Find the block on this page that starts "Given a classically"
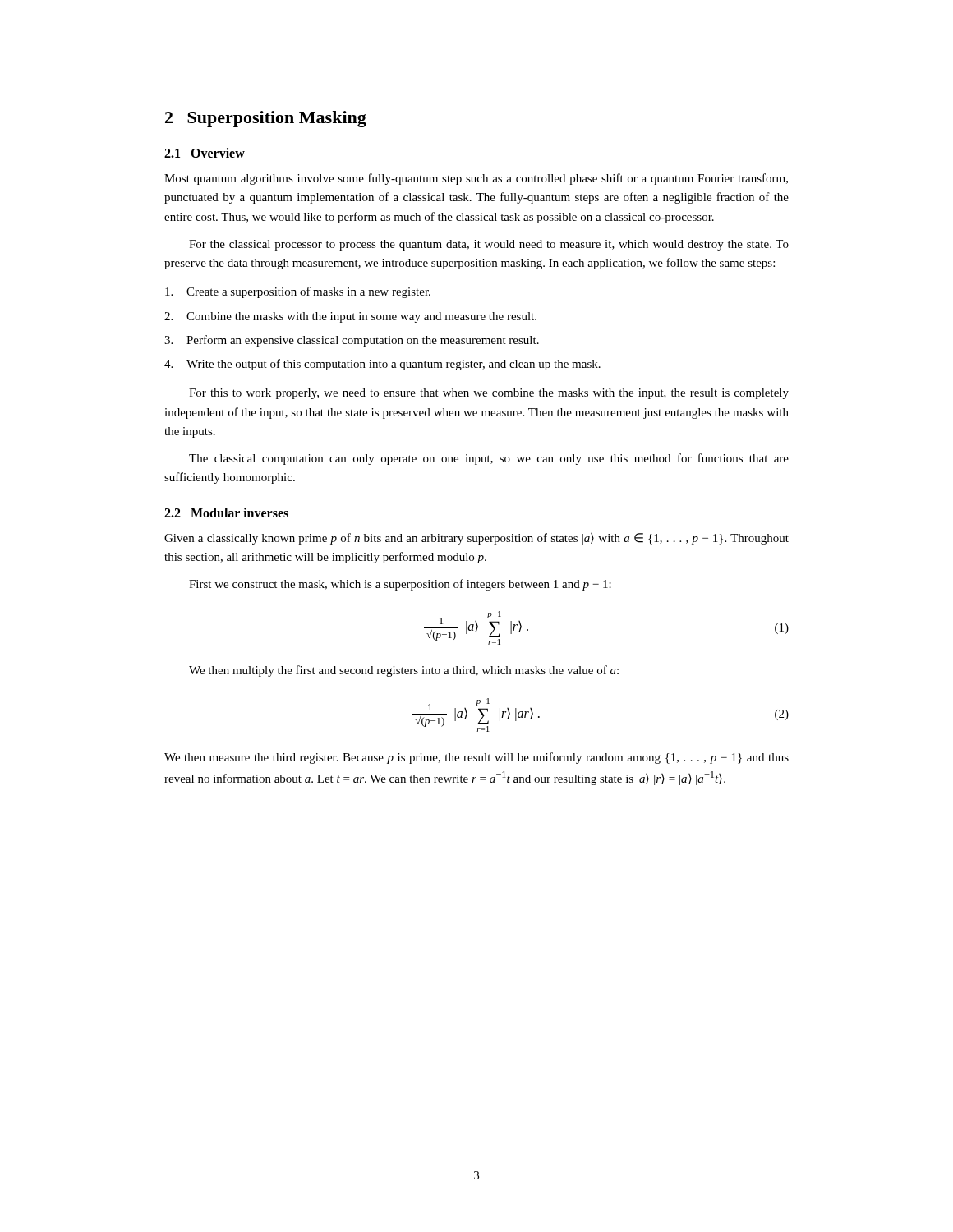Image resolution: width=953 pixels, height=1232 pixels. [x=476, y=561]
